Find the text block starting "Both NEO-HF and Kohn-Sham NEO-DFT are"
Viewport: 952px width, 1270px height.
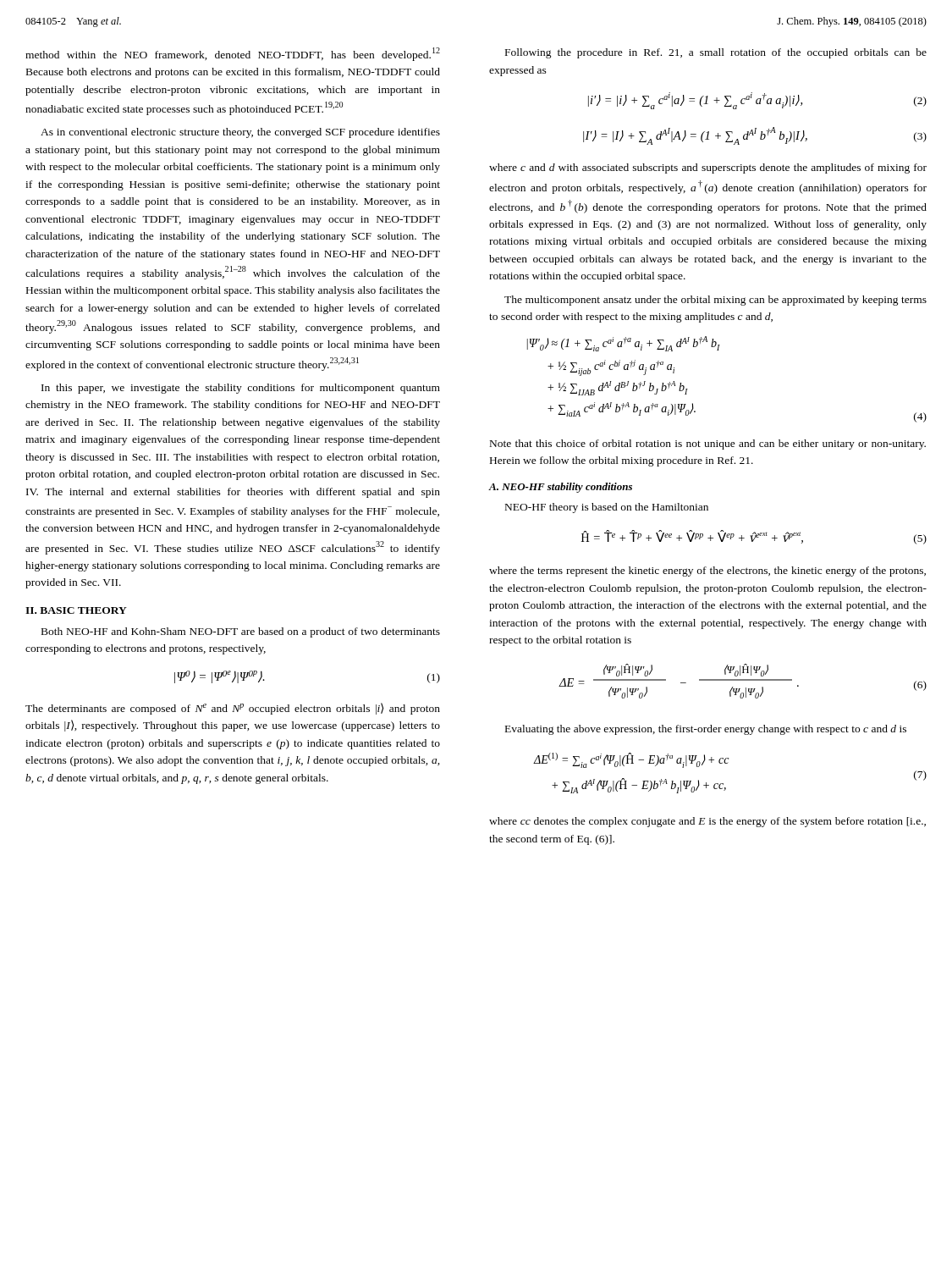(x=233, y=640)
